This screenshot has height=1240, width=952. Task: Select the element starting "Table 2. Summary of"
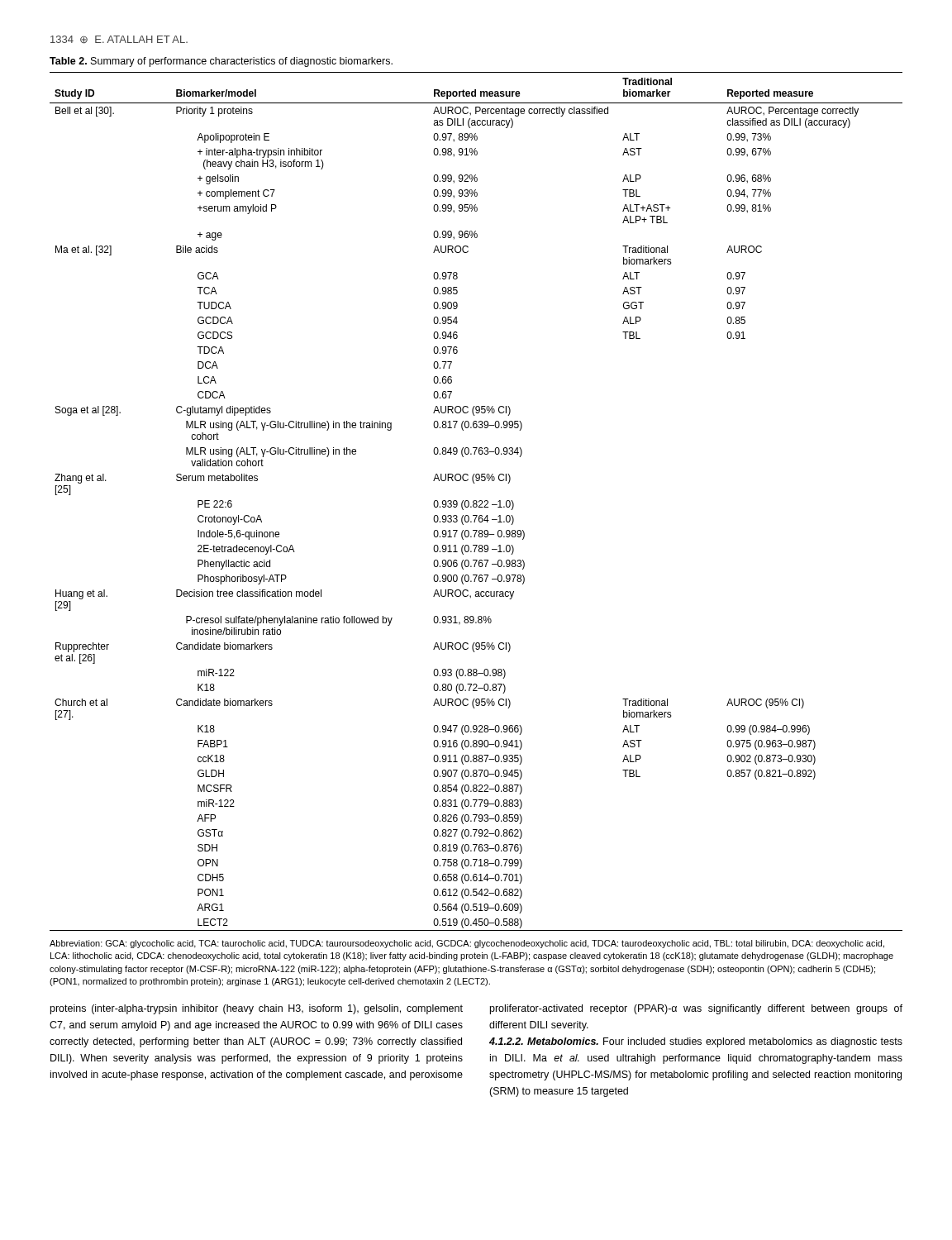[x=221, y=61]
